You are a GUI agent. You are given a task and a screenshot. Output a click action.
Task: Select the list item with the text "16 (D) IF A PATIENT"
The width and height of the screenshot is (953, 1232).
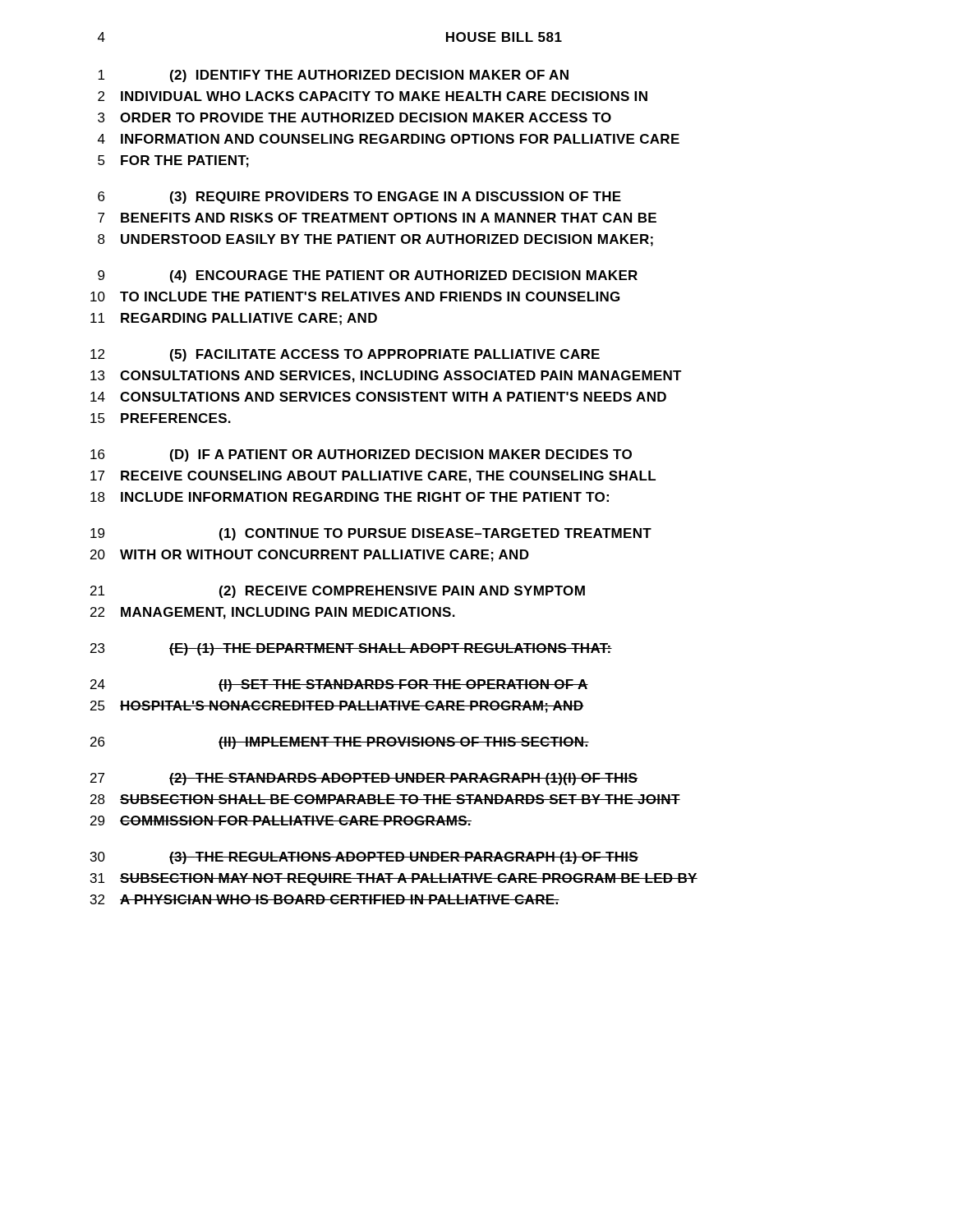pos(476,477)
